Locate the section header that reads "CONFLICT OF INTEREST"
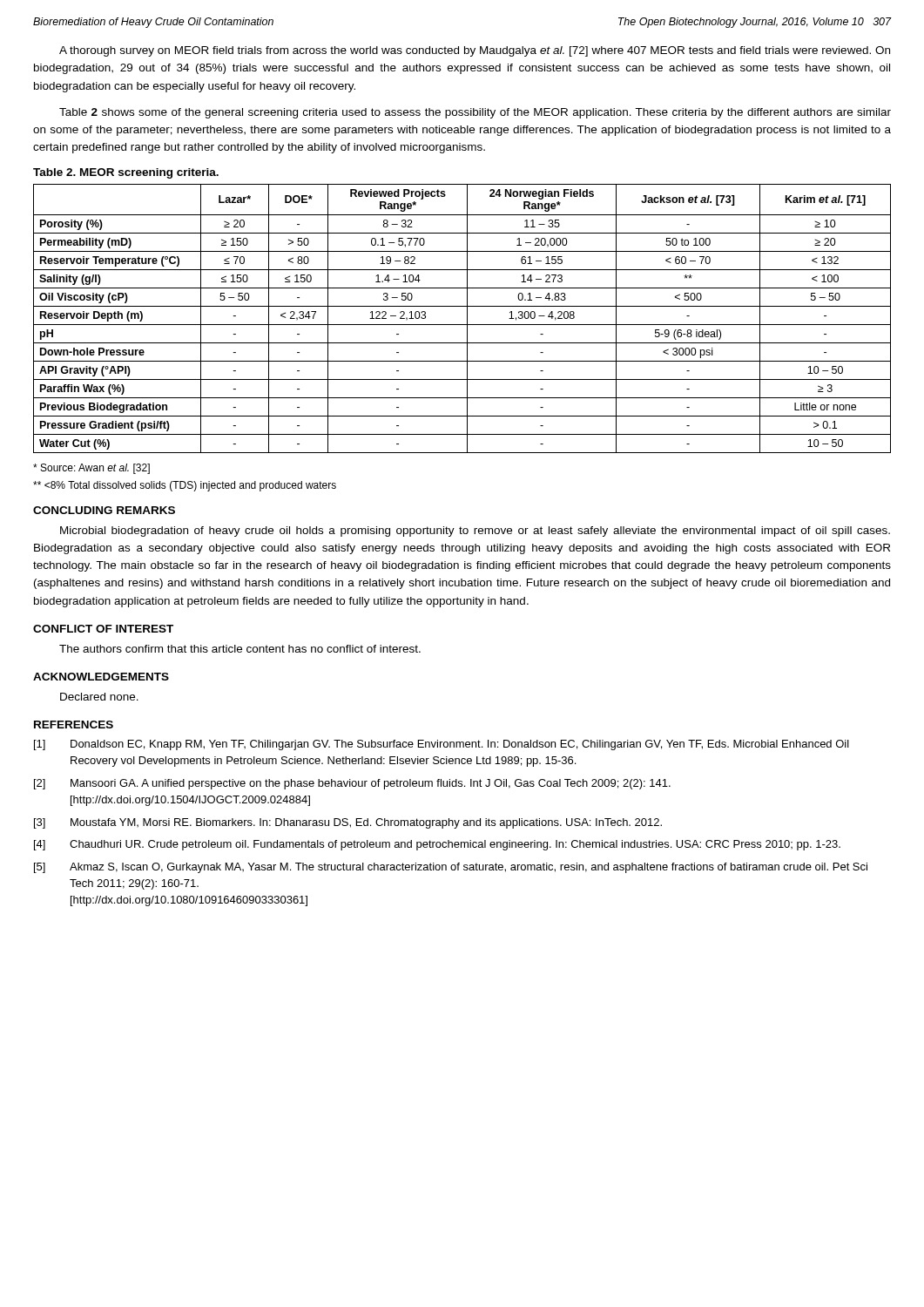 tap(103, 628)
